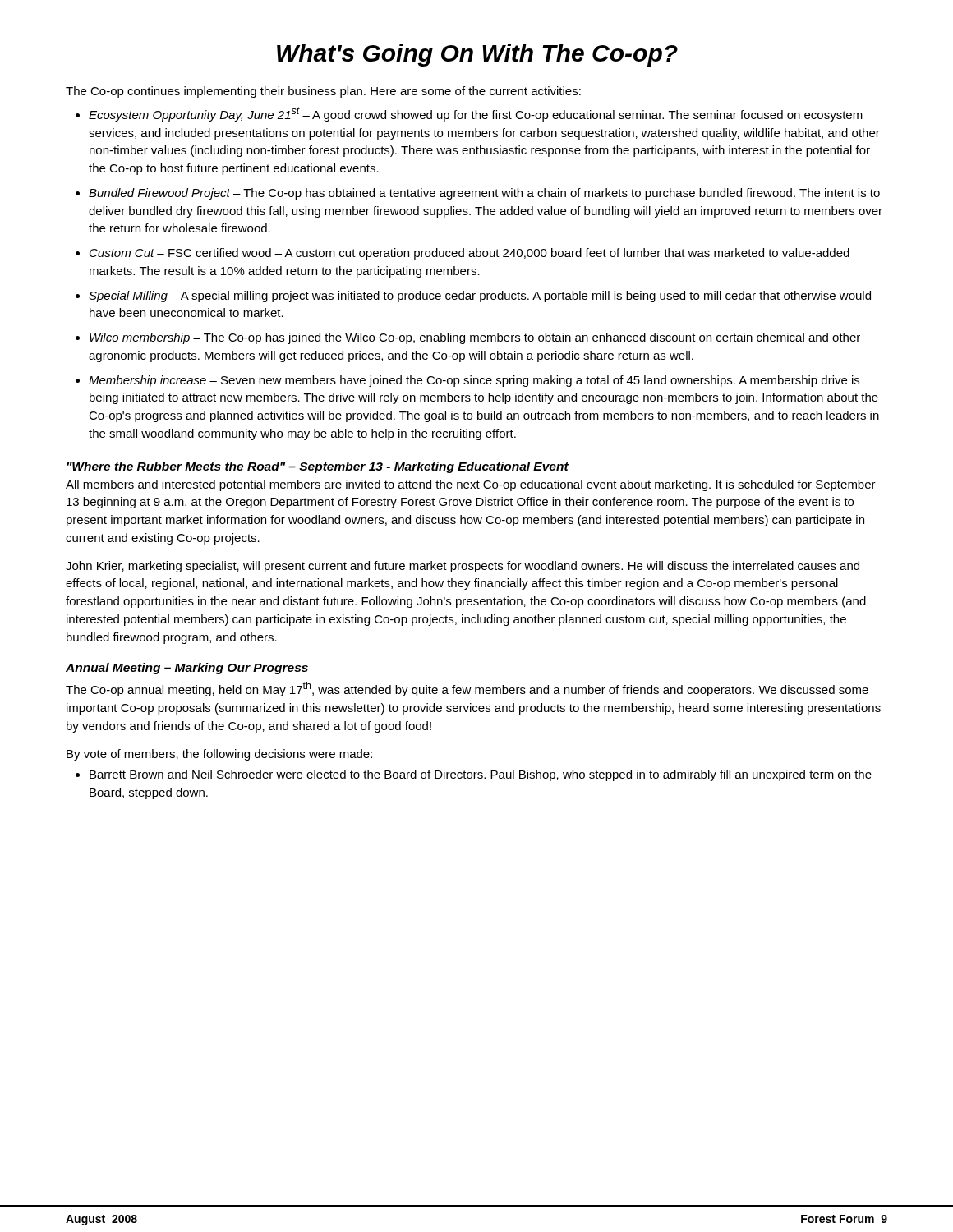Click on the text block that says "The Co-op annual meeting,"
The image size is (953, 1232).
(x=473, y=706)
